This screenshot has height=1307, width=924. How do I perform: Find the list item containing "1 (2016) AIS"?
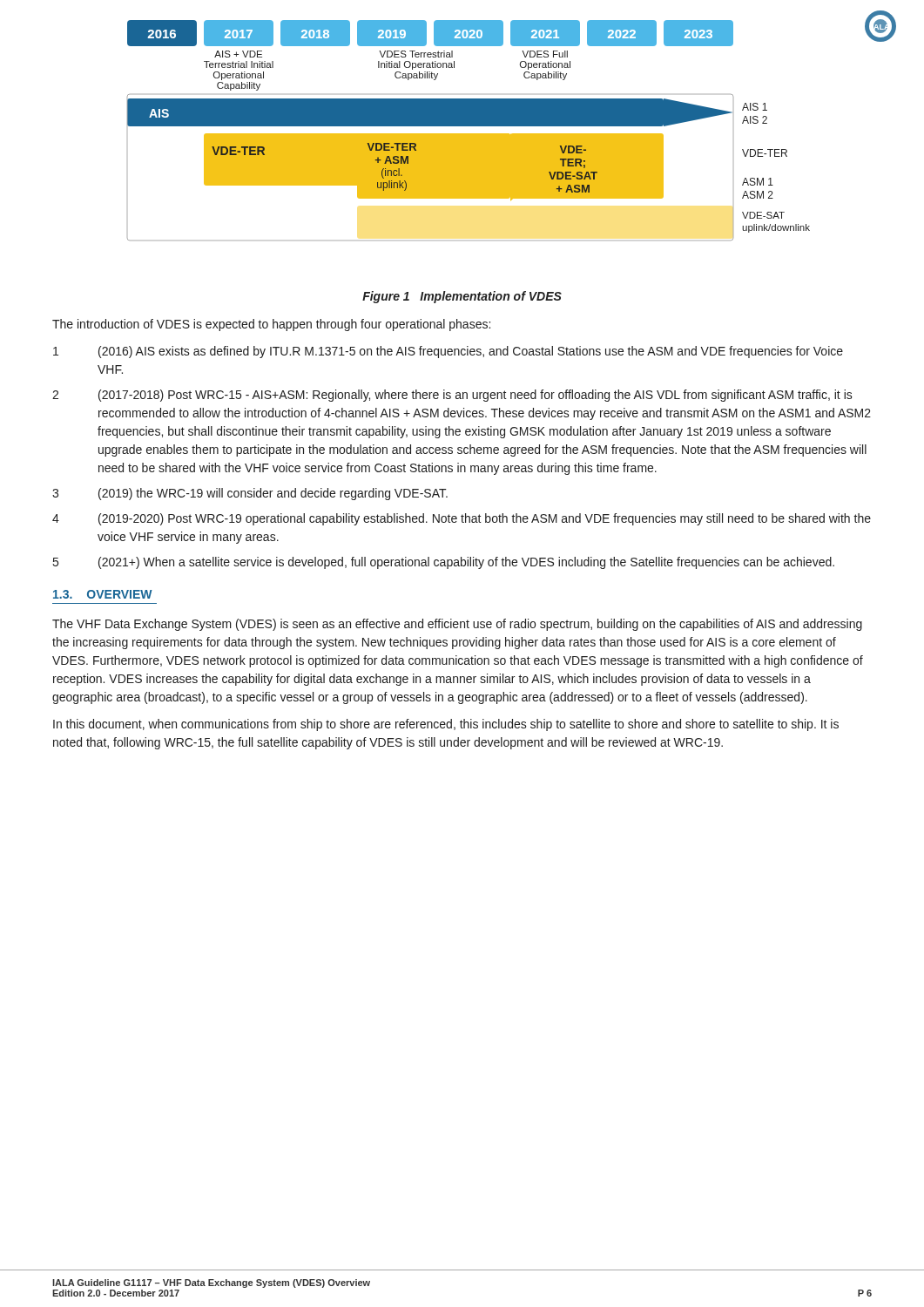pos(462,361)
